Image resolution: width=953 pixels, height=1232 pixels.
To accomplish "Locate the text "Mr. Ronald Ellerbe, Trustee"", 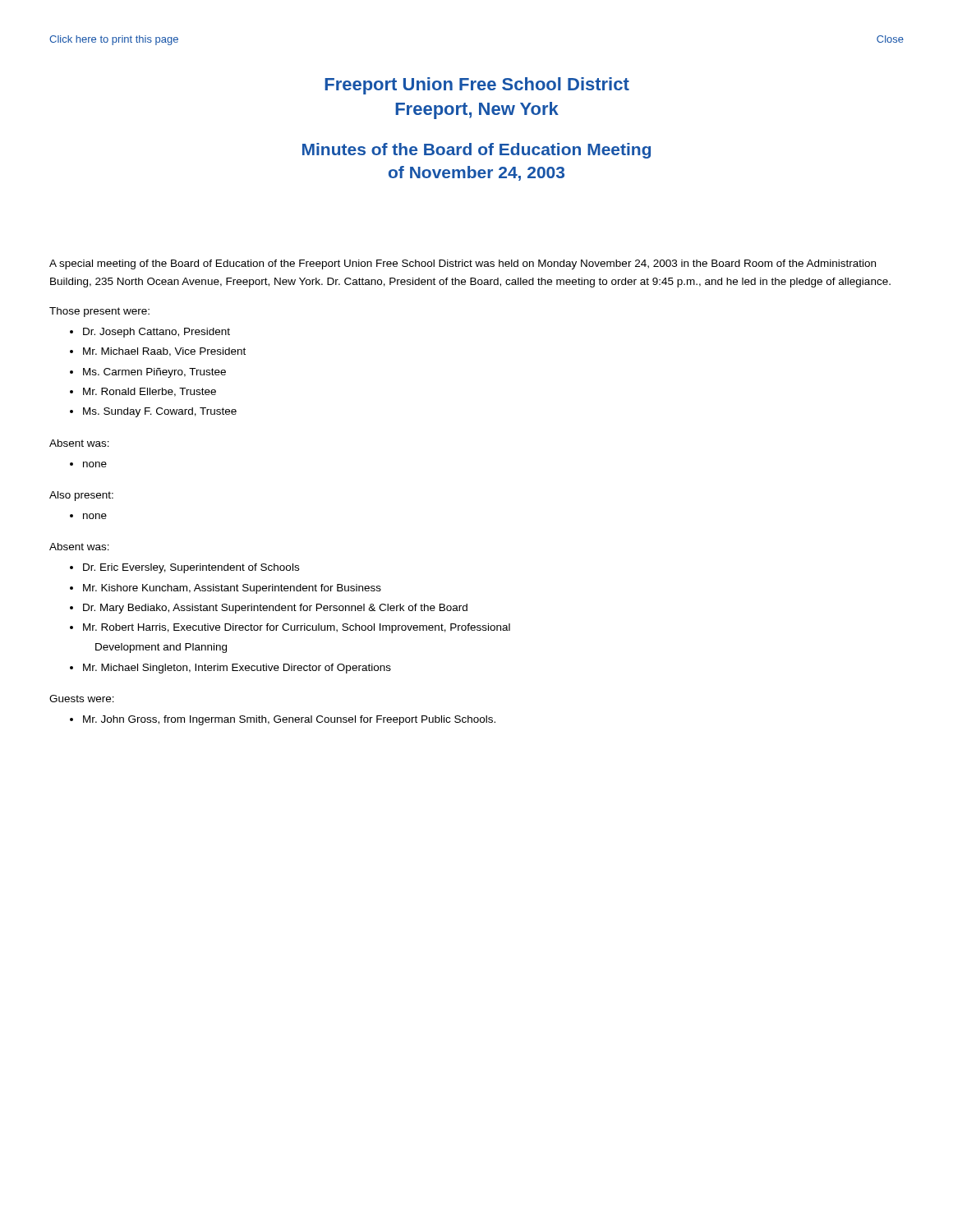I will (149, 391).
